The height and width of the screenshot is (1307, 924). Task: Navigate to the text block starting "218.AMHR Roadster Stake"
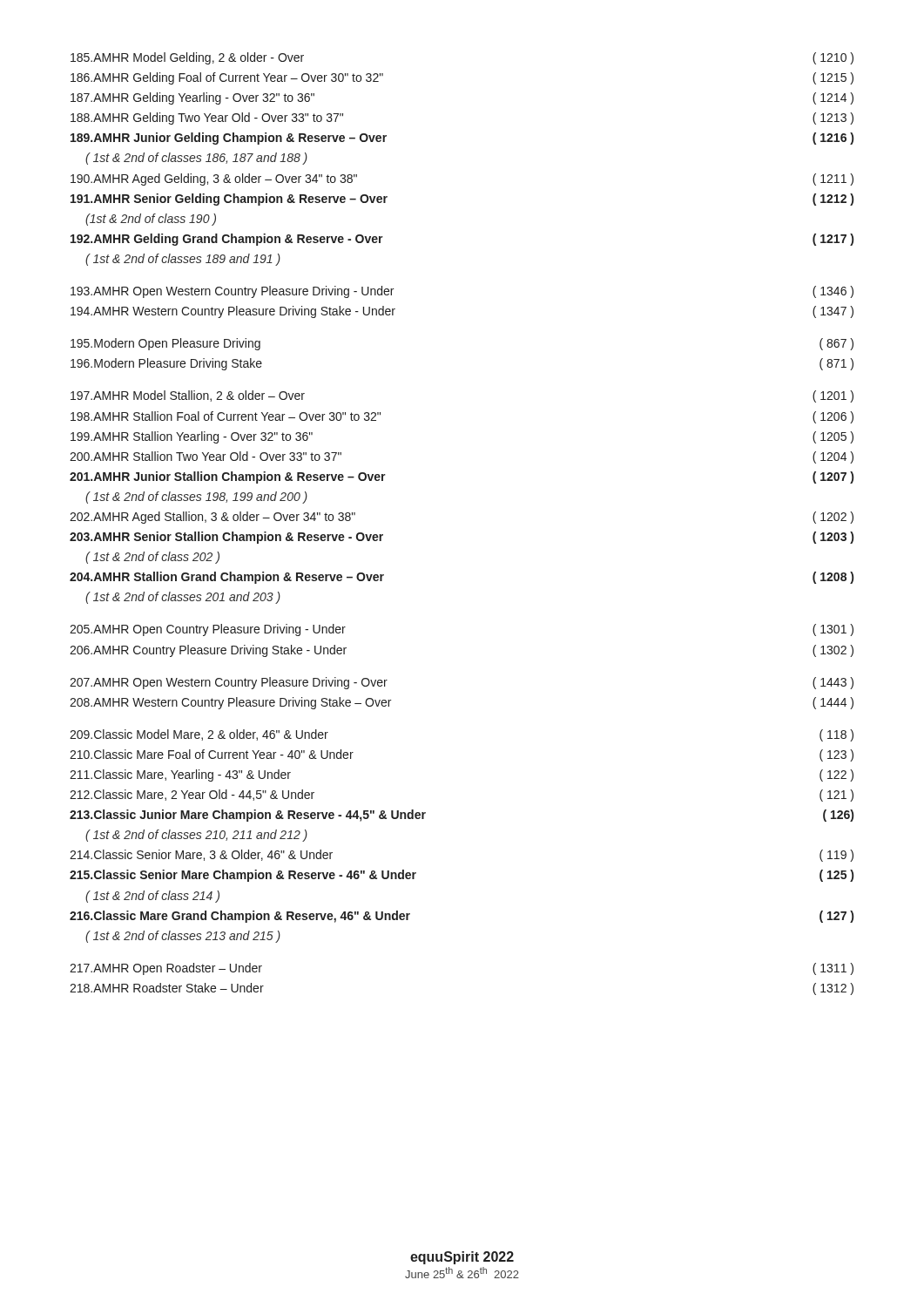(x=169, y=989)
